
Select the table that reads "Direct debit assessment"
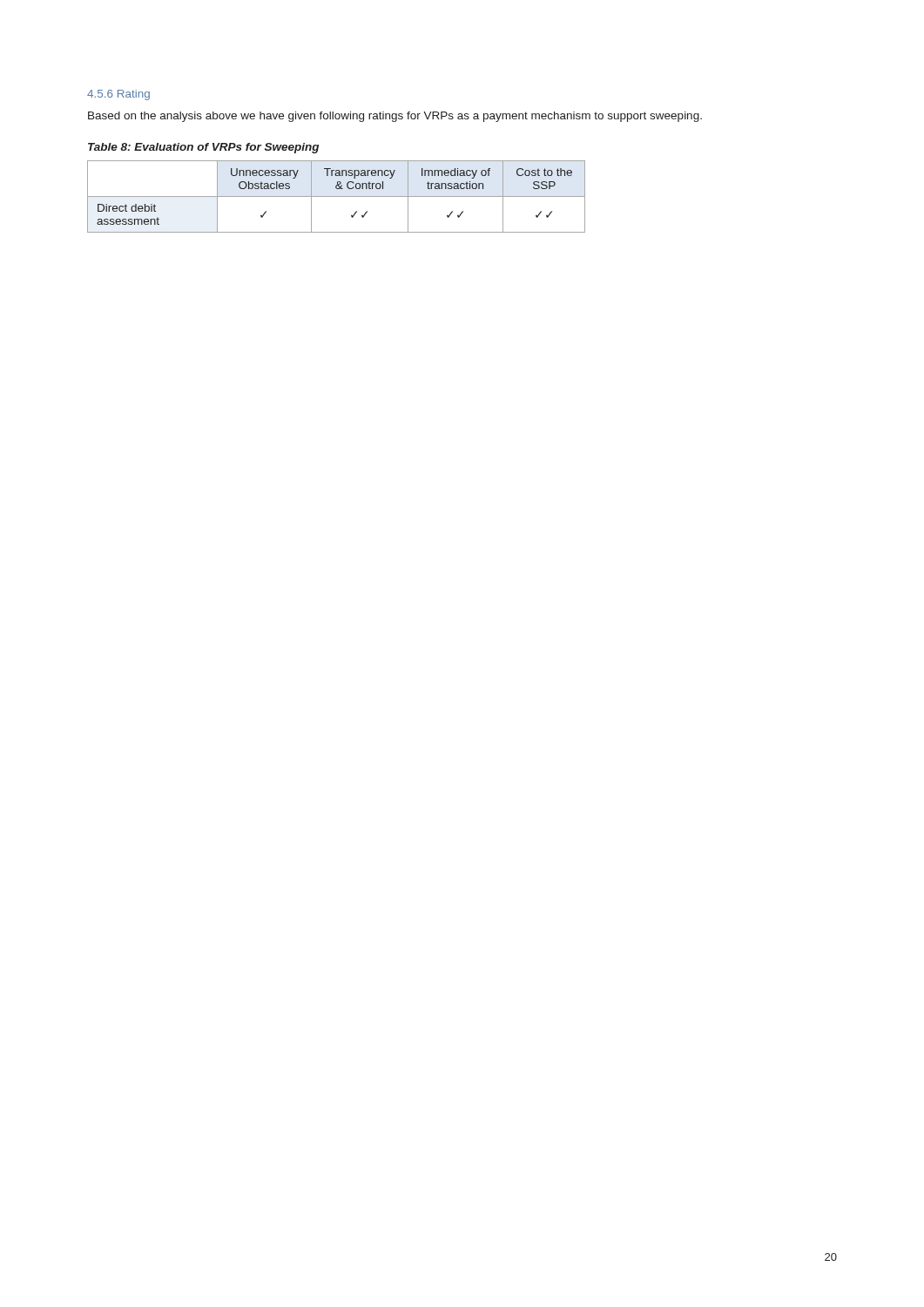tap(462, 197)
